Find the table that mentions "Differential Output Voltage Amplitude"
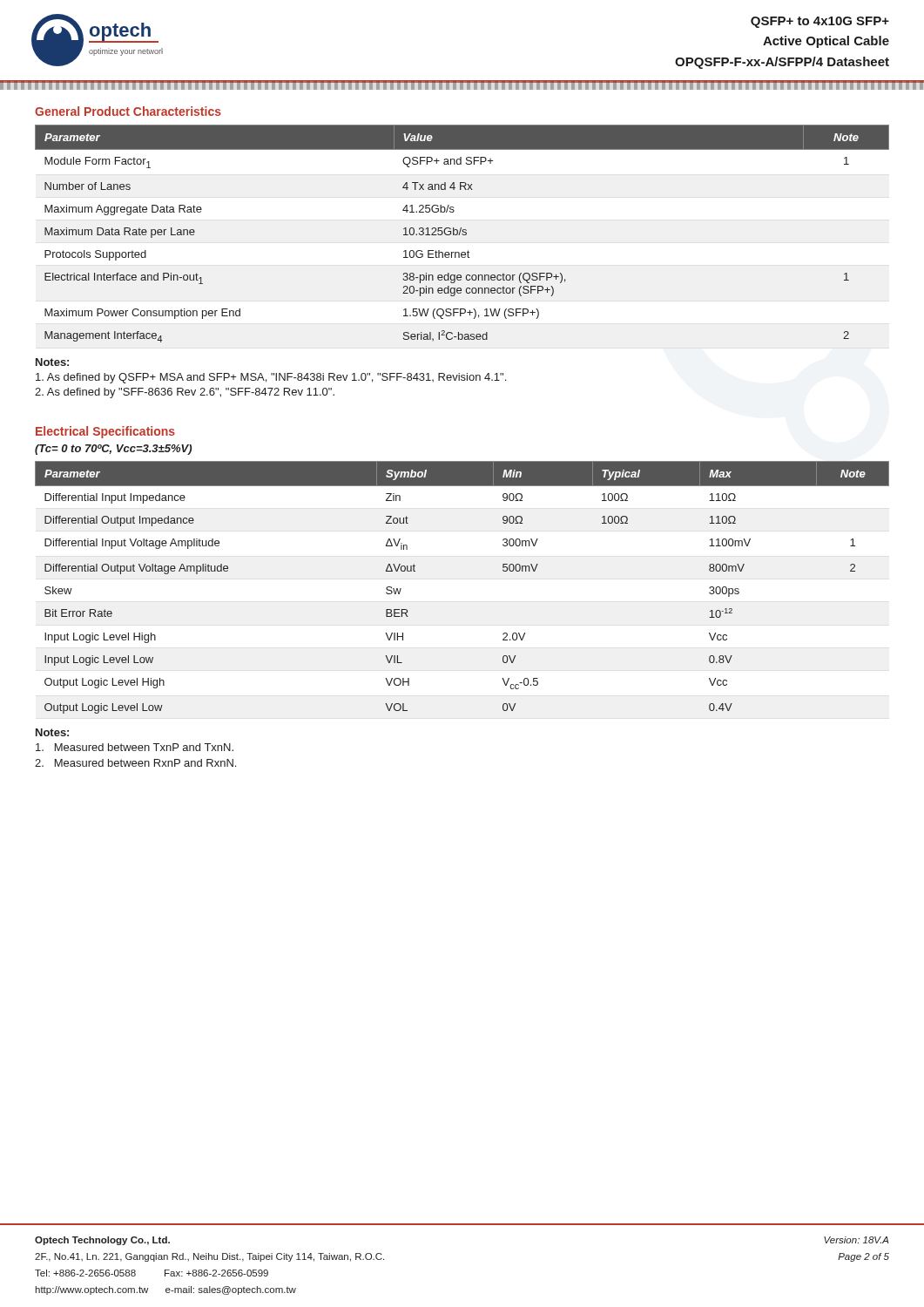This screenshot has height=1307, width=924. (462, 590)
